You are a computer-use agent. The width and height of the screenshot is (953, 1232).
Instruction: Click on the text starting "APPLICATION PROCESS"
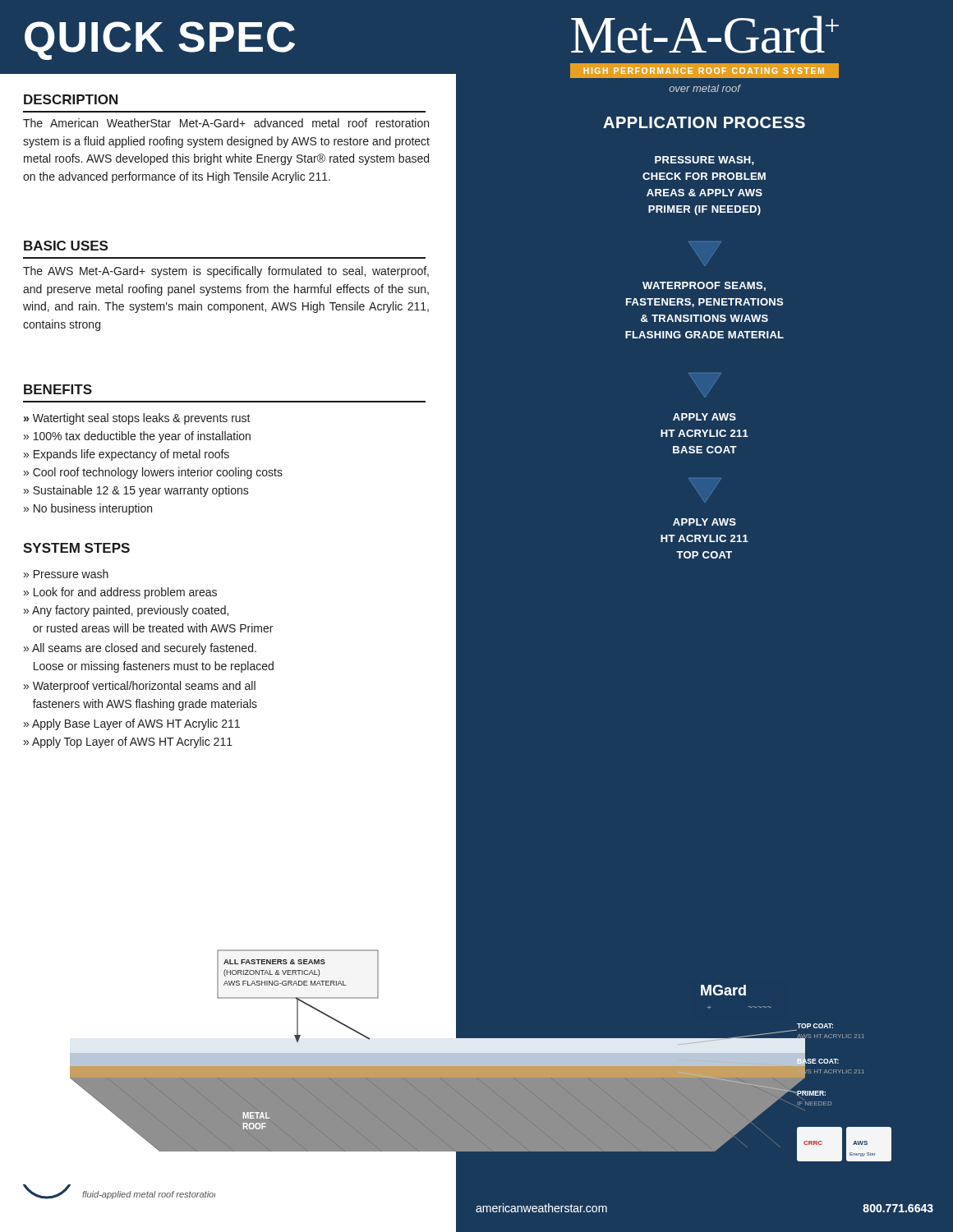pyautogui.click(x=705, y=122)
